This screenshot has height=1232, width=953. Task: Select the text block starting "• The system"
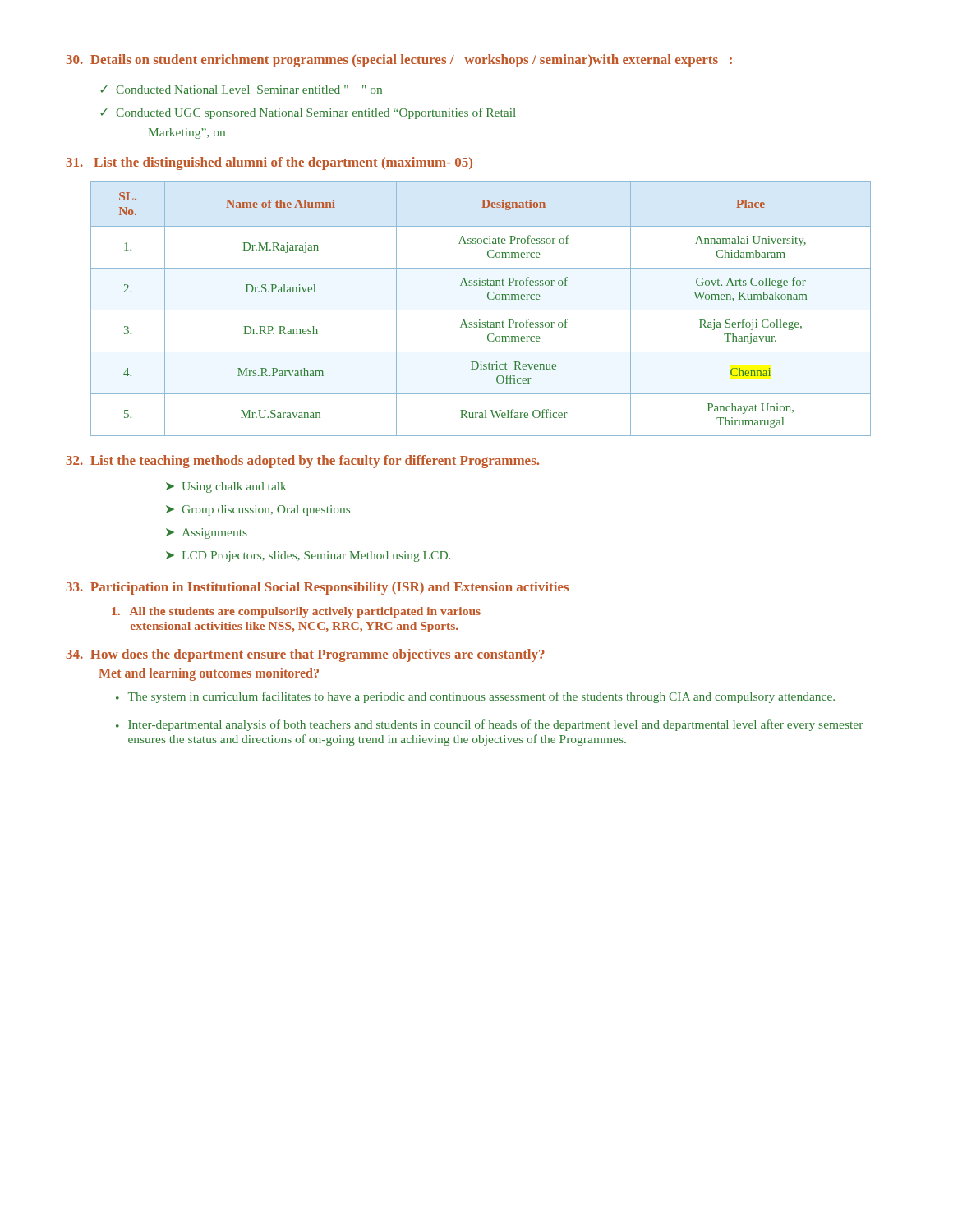click(x=475, y=697)
